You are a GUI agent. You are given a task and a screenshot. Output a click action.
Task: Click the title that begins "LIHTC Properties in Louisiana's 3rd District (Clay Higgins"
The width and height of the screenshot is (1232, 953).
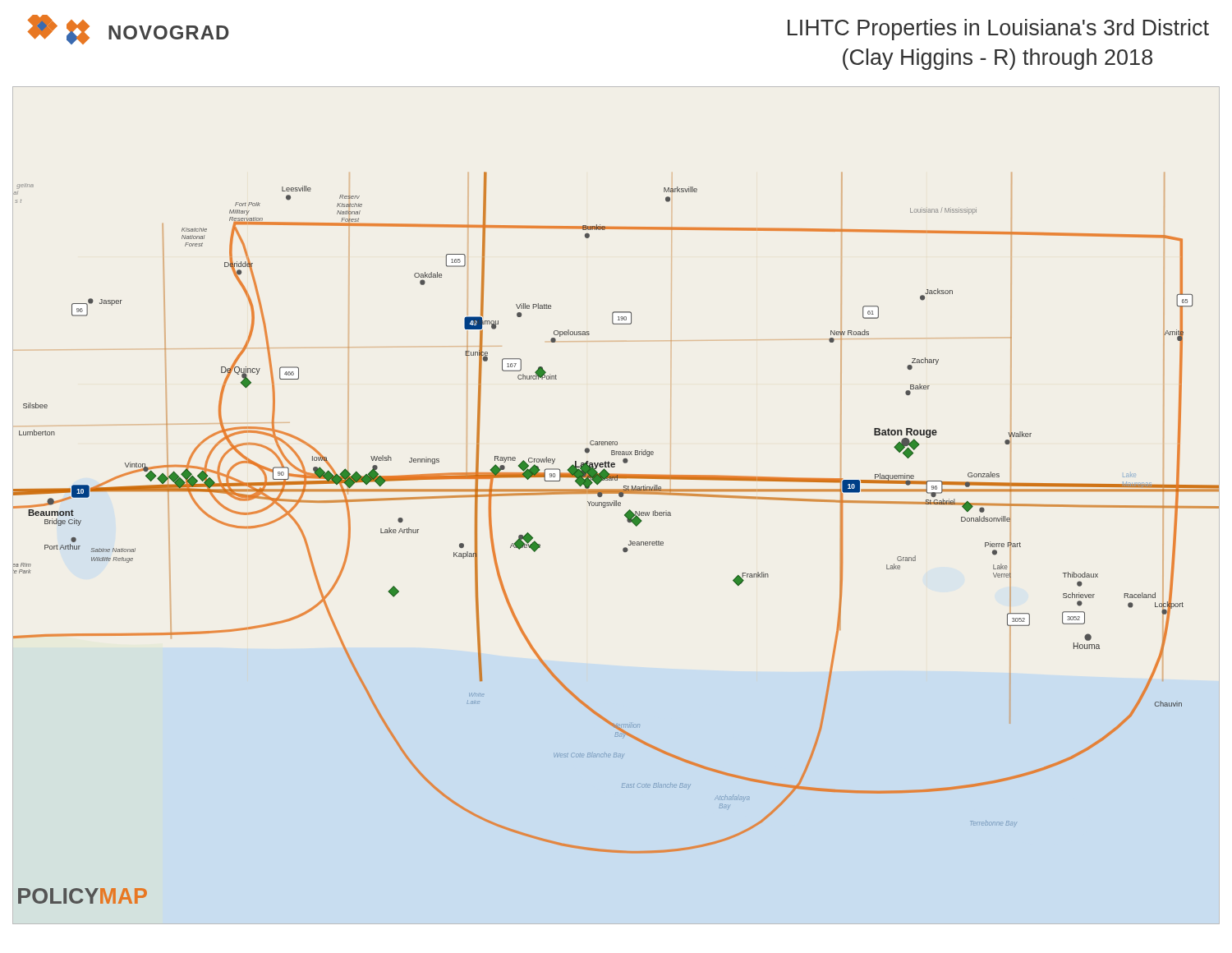(997, 43)
